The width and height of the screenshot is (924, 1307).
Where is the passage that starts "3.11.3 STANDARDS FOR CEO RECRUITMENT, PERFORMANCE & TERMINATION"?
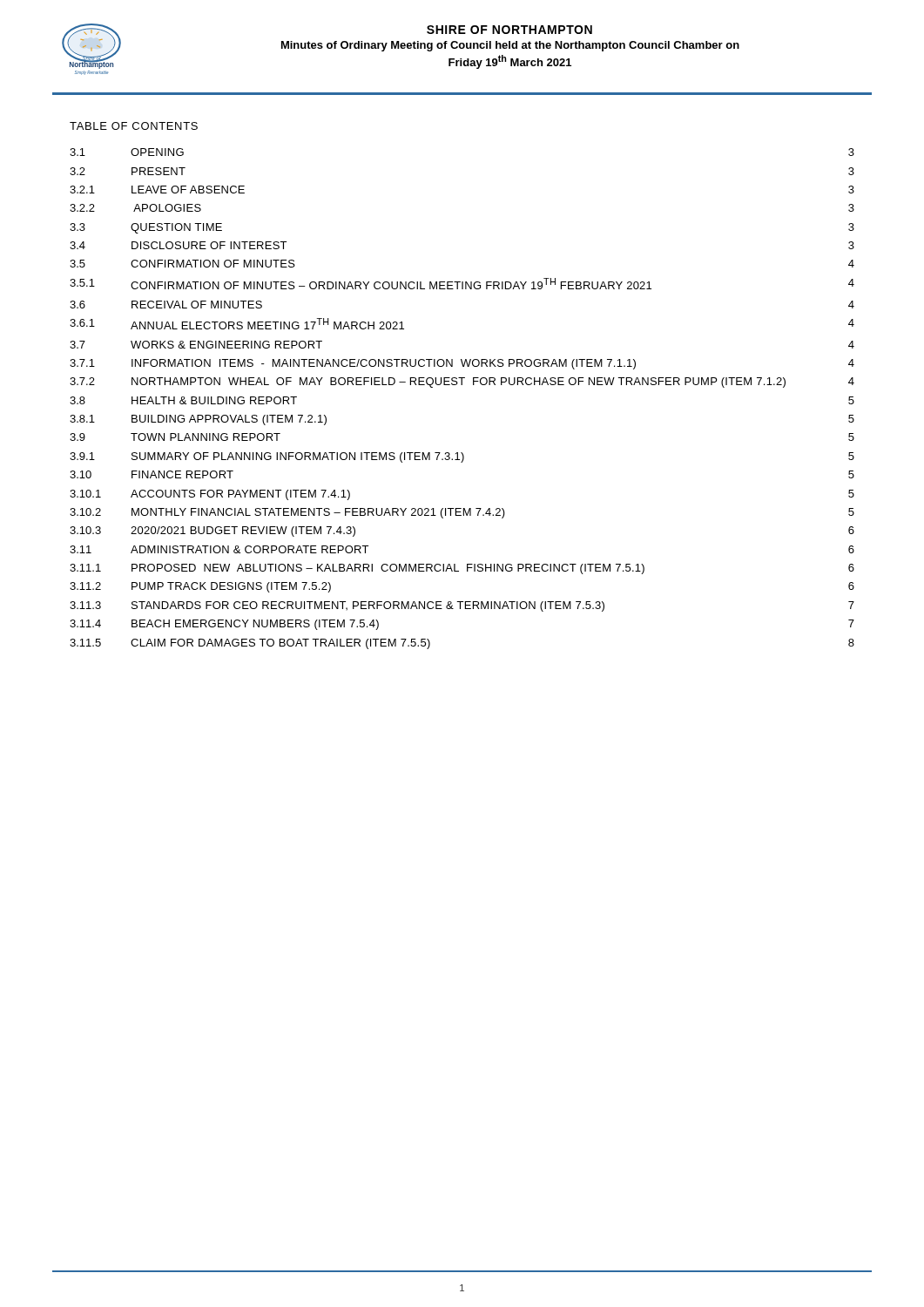(x=462, y=605)
